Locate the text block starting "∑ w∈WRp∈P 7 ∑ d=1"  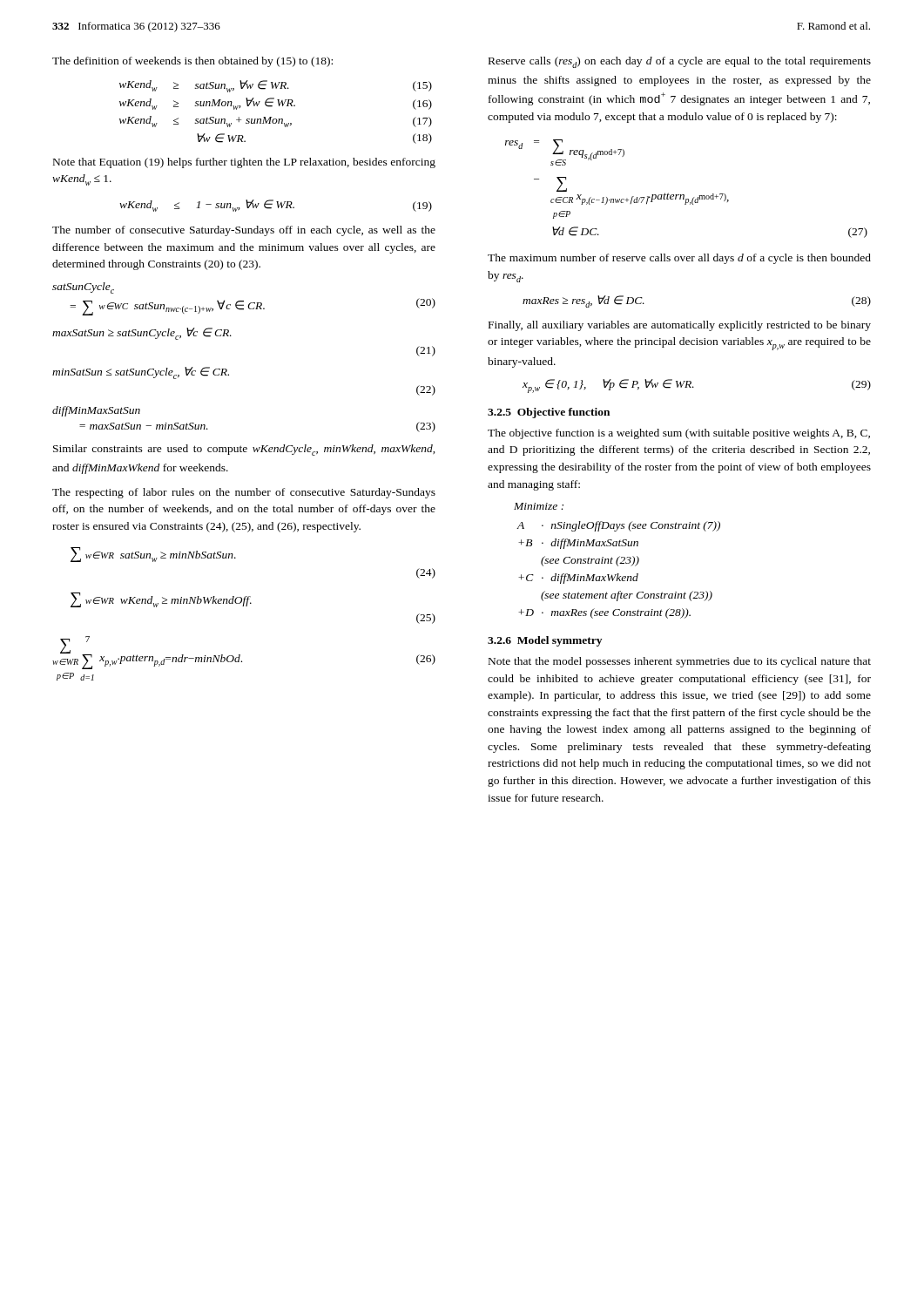click(x=244, y=659)
